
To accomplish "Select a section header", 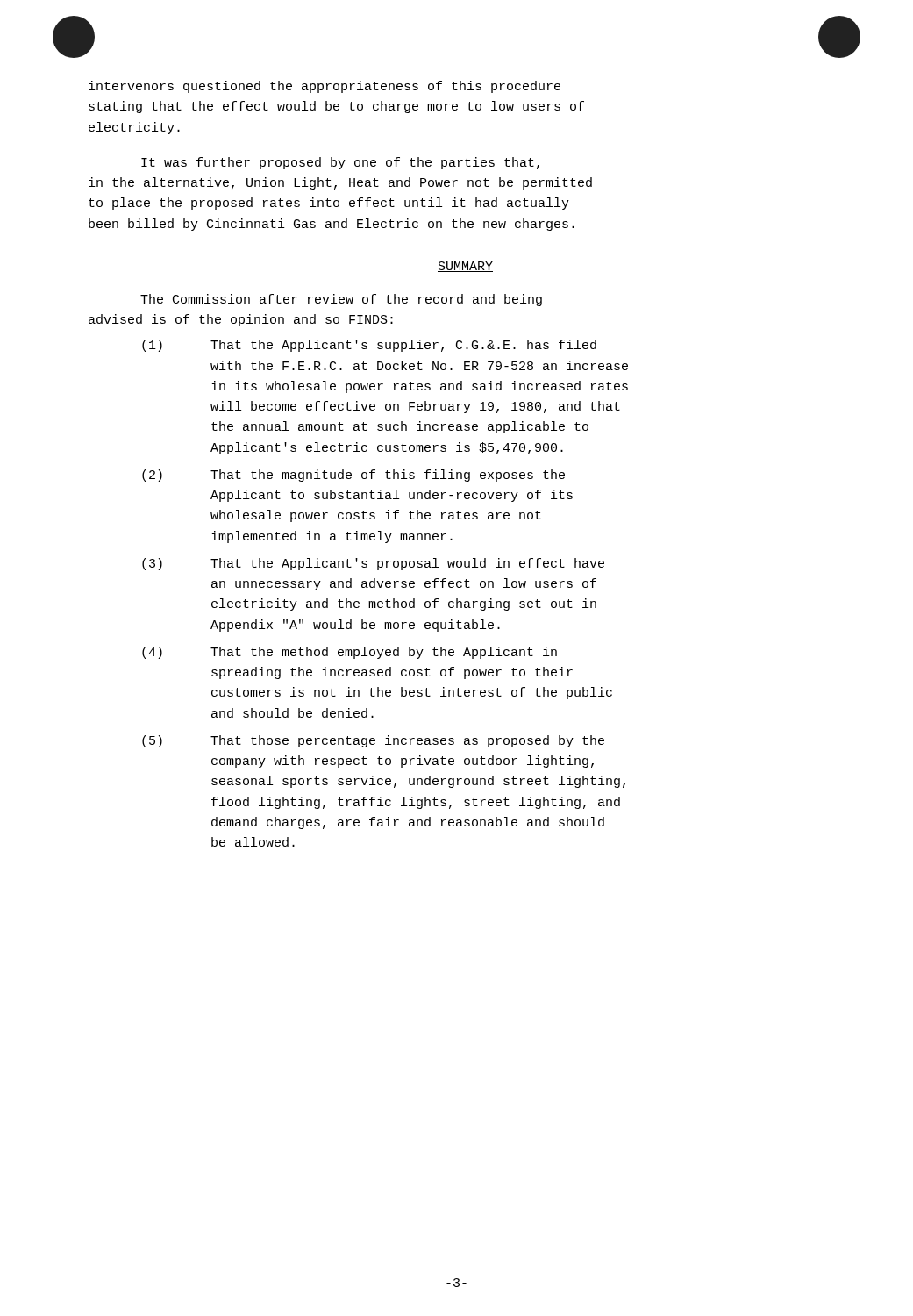I will (x=465, y=267).
